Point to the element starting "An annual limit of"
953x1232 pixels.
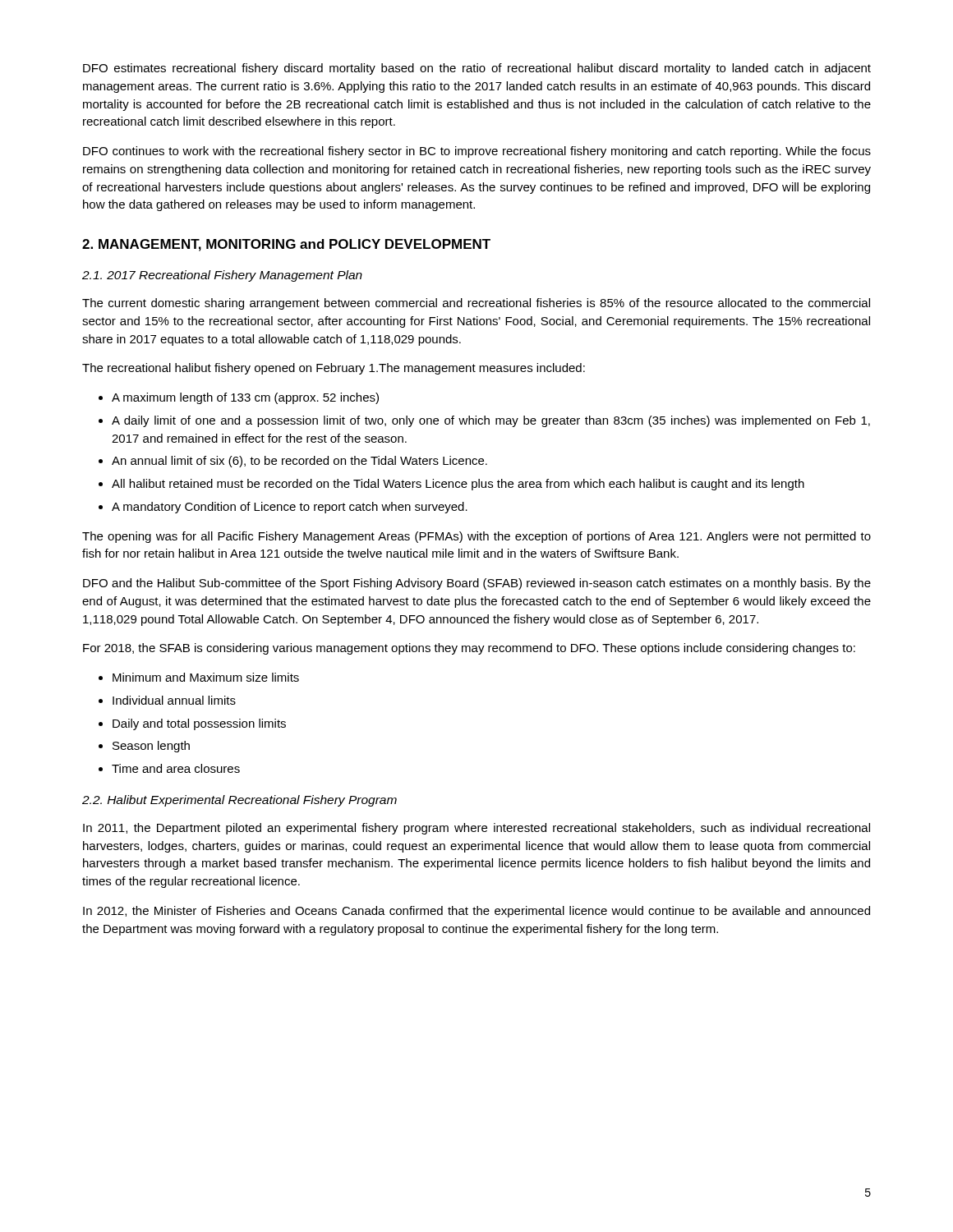[491, 461]
